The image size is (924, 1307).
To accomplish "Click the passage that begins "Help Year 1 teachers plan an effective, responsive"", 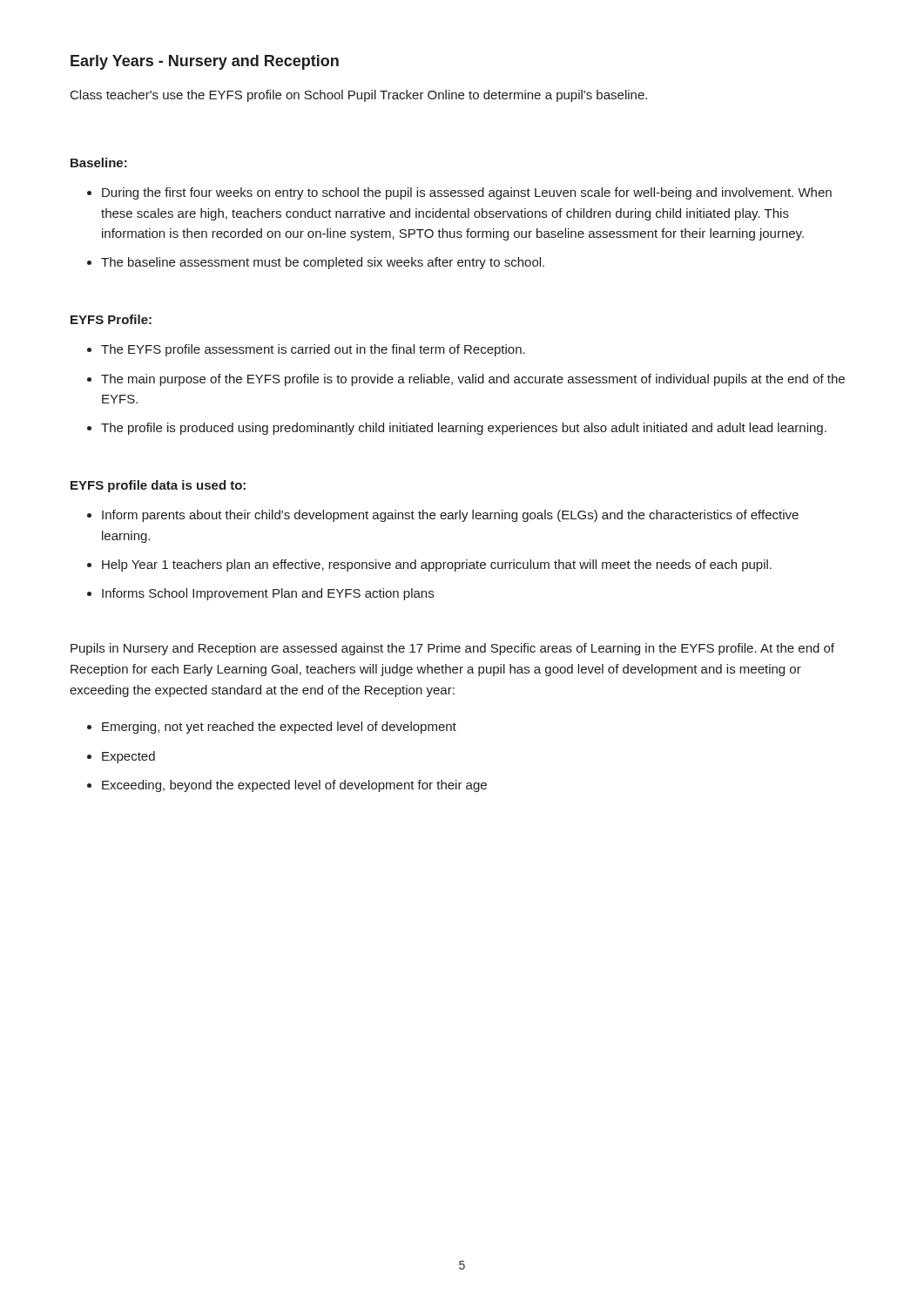I will point(437,564).
